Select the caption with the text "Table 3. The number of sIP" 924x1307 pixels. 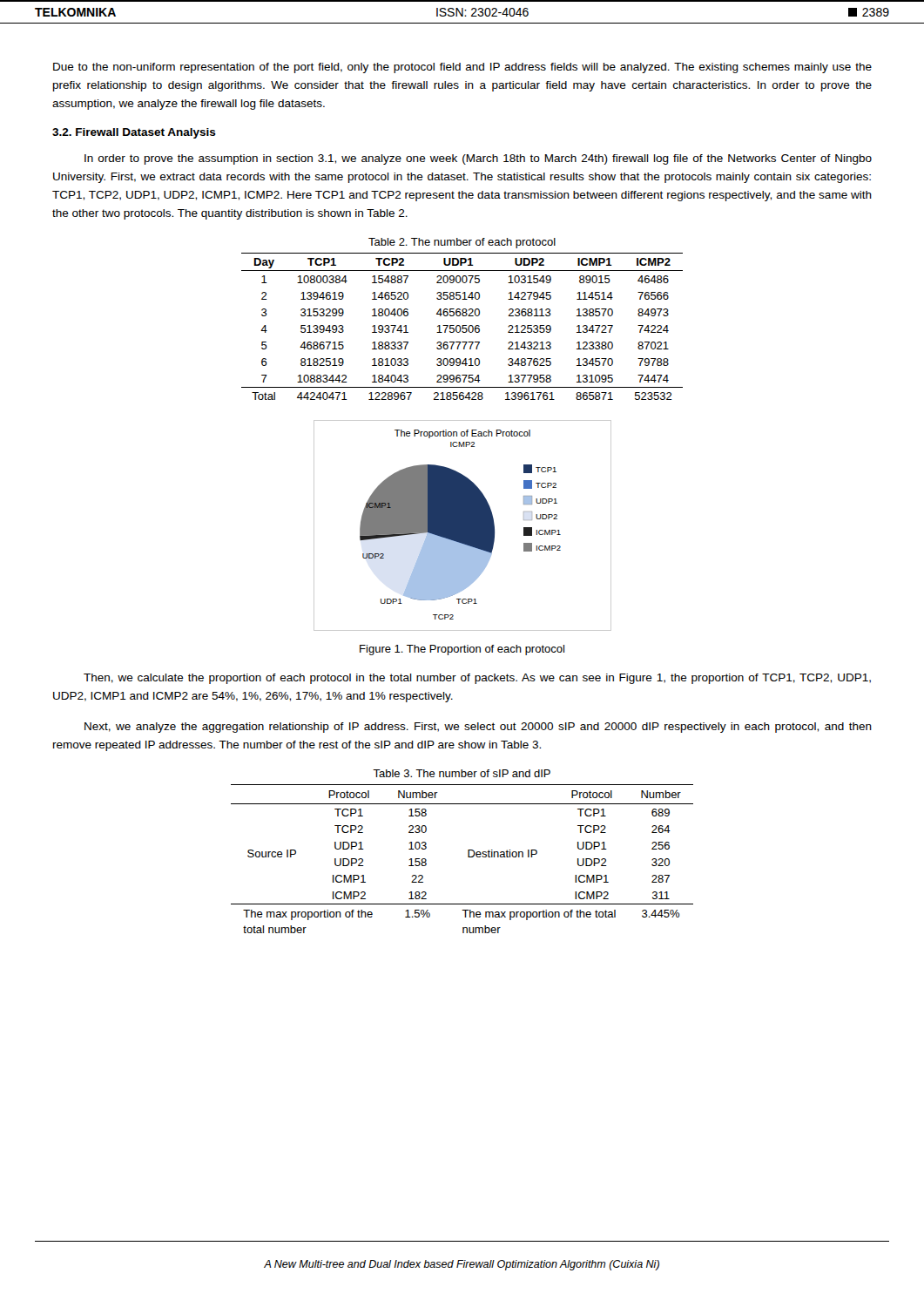click(462, 773)
